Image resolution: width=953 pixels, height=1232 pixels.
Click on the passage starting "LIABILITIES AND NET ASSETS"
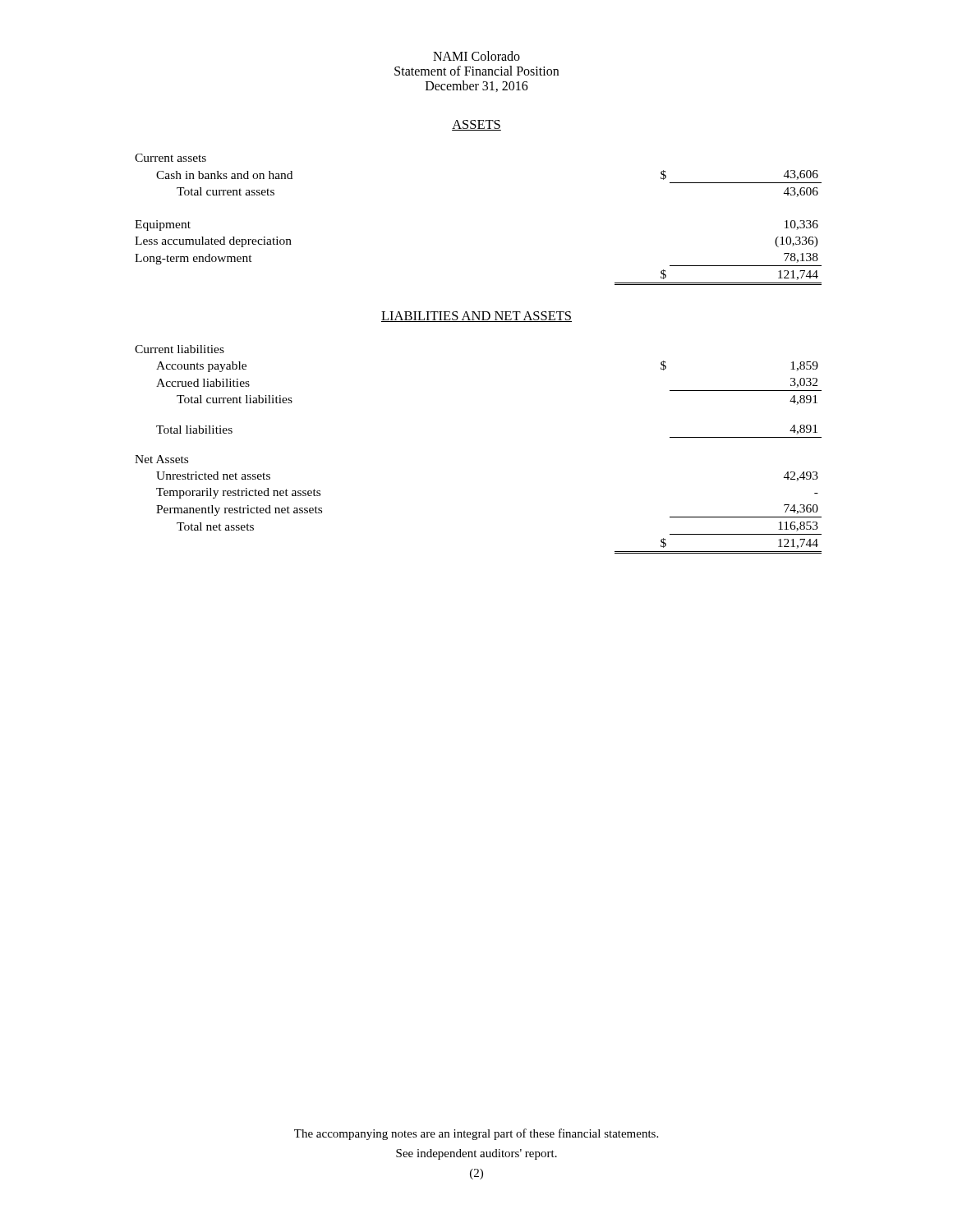click(x=476, y=316)
